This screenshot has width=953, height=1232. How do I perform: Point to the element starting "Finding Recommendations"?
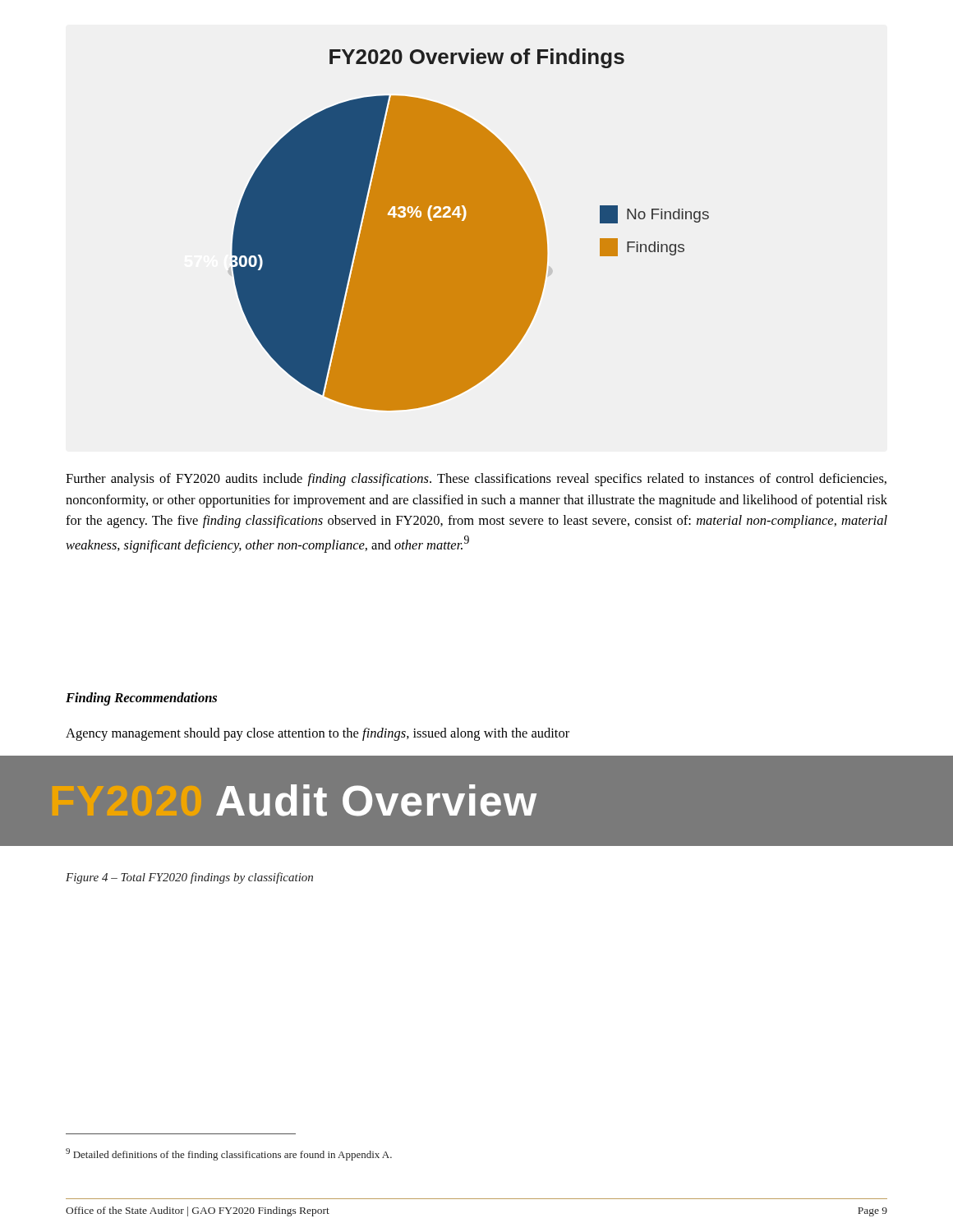click(x=142, y=698)
